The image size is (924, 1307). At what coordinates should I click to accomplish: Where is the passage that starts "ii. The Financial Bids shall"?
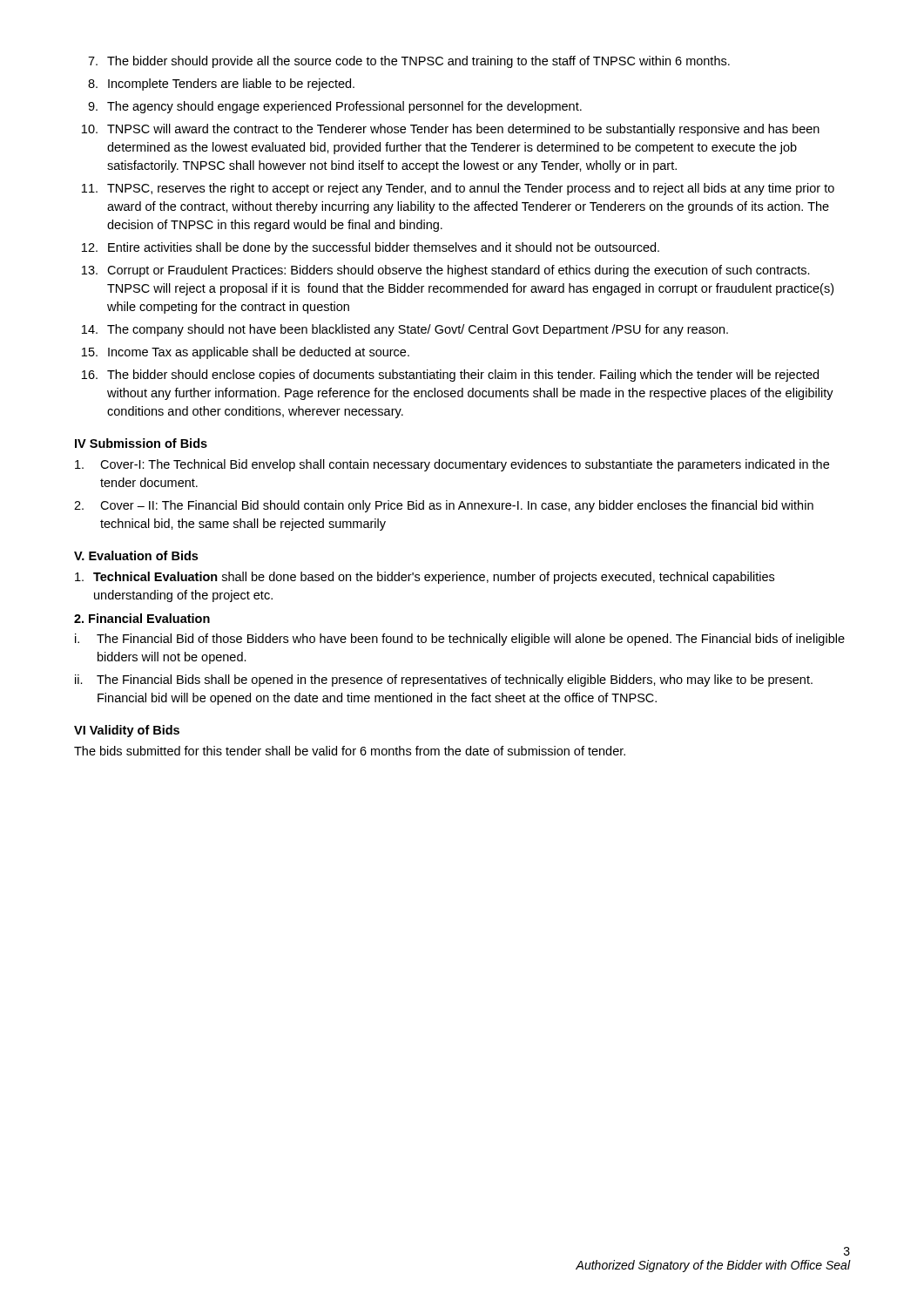[462, 690]
